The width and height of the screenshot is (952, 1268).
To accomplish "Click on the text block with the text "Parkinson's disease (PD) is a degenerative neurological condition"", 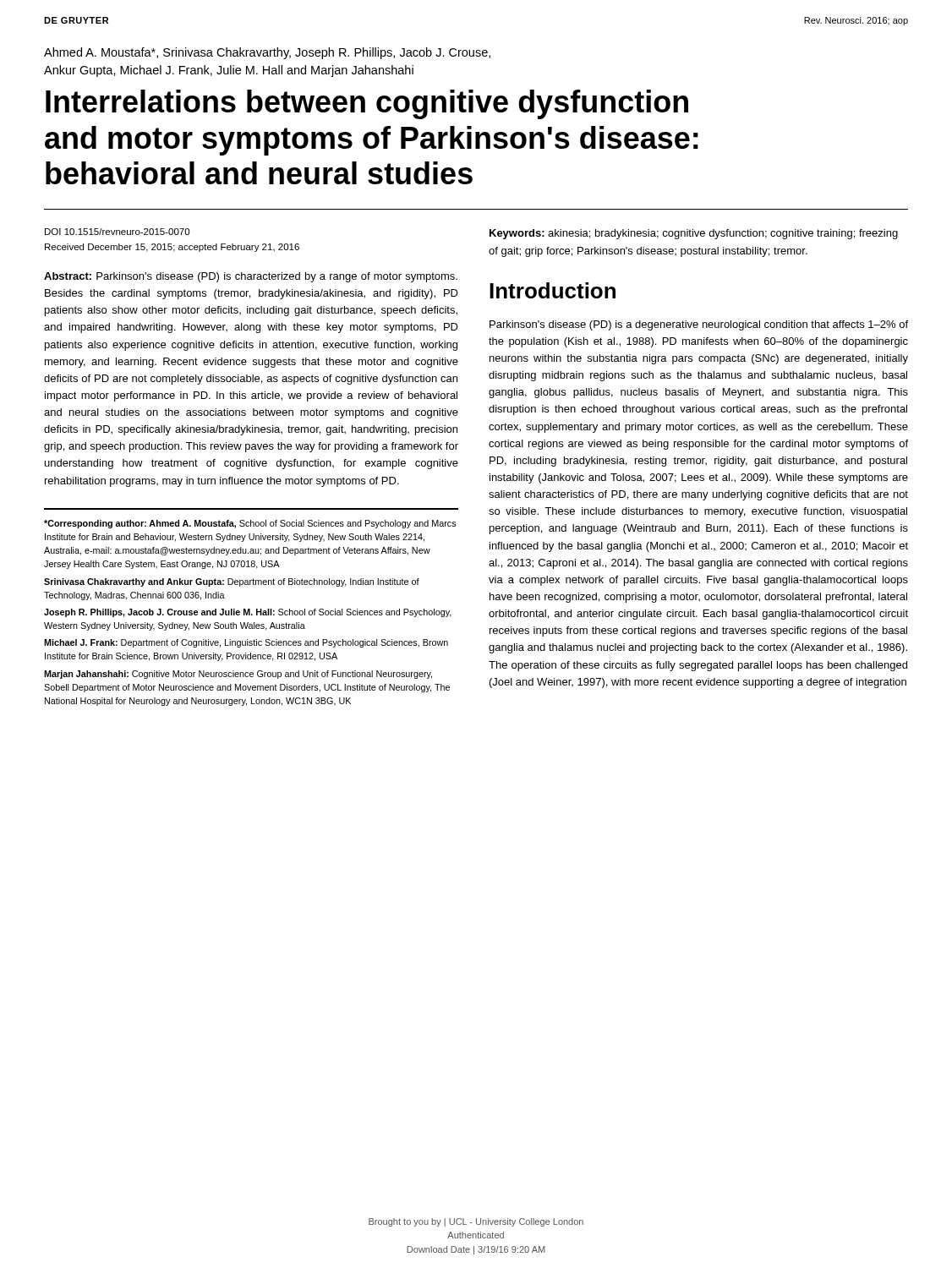I will click(x=698, y=503).
